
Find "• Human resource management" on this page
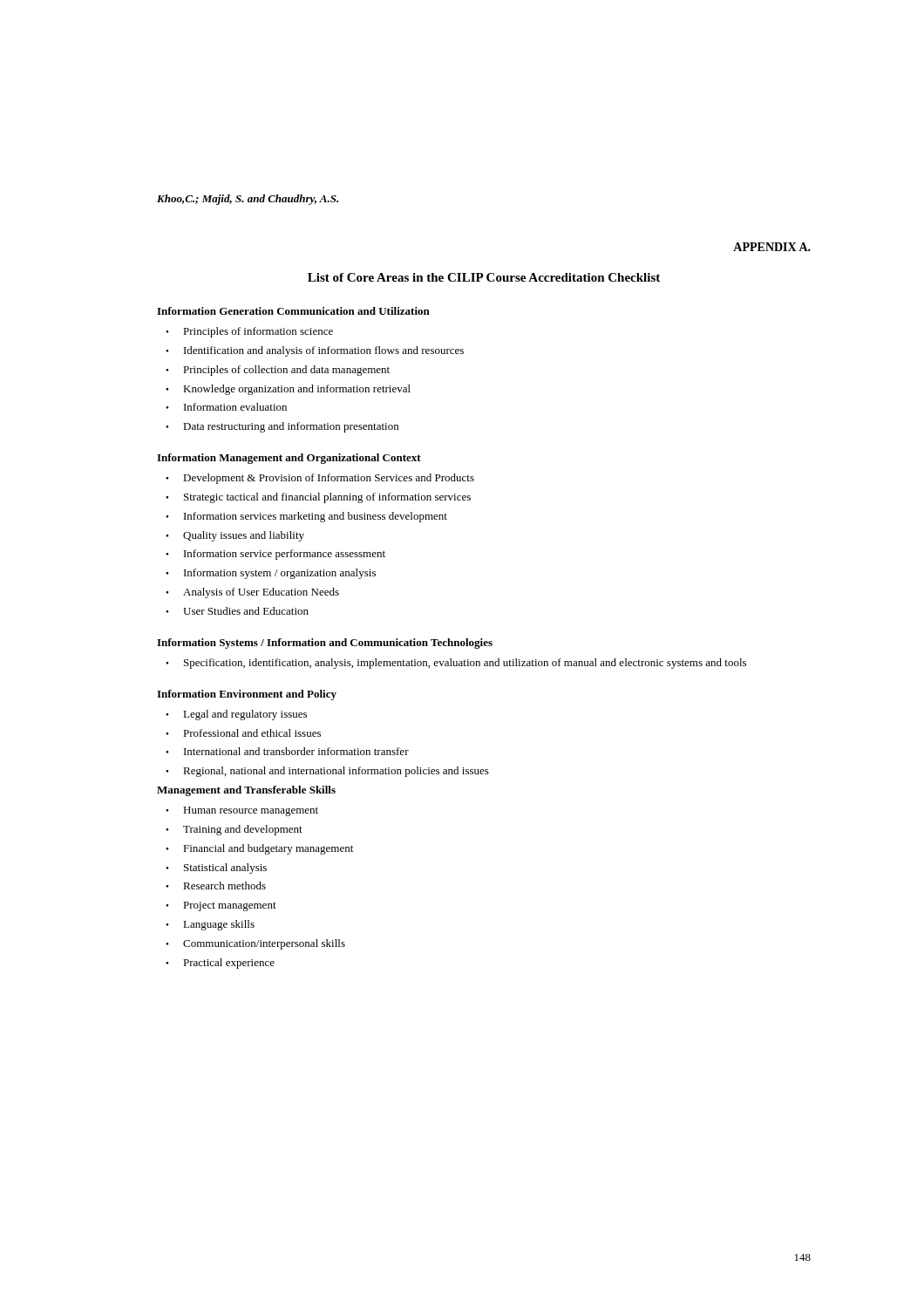pyautogui.click(x=242, y=811)
